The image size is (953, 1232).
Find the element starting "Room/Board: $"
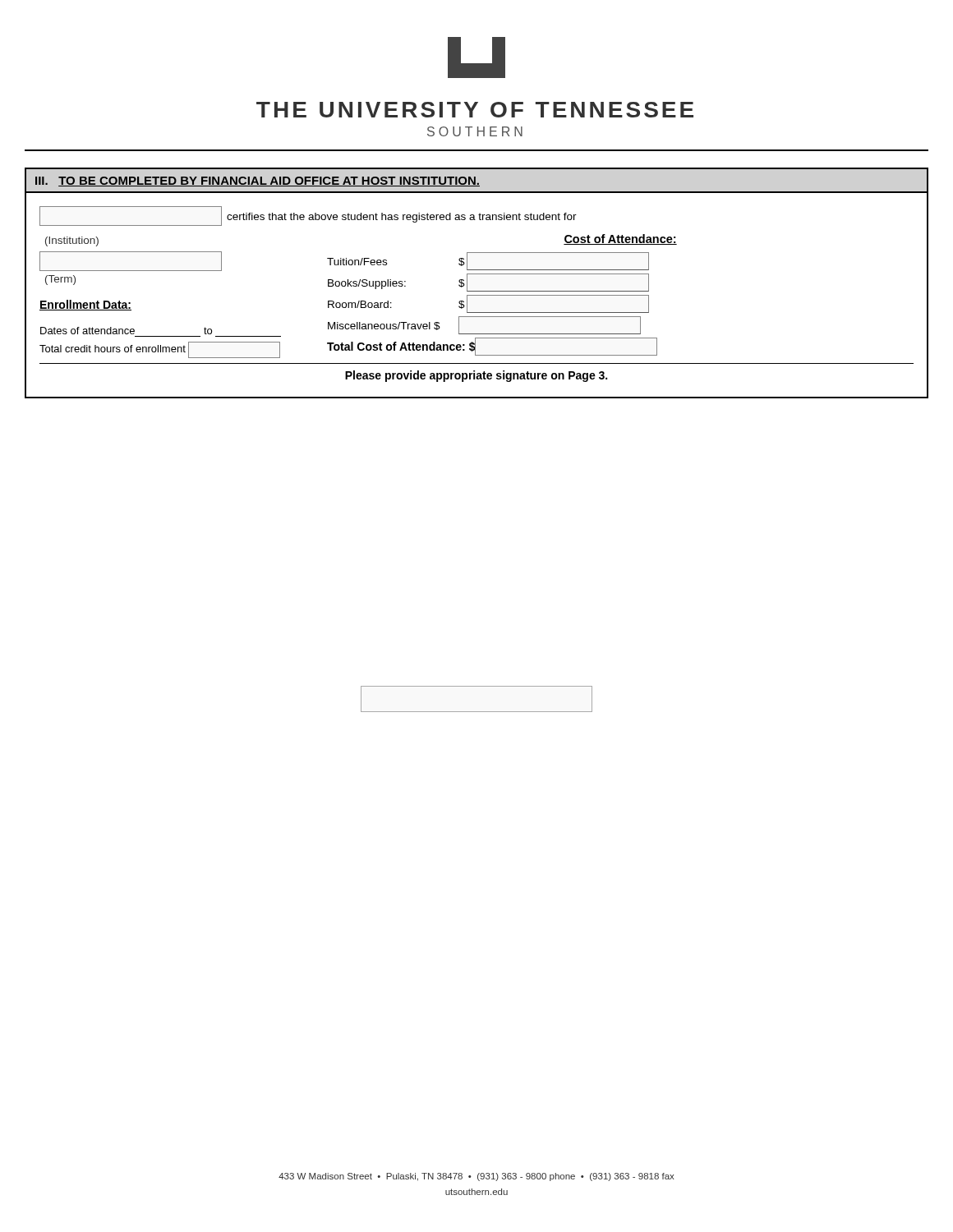tap(488, 304)
